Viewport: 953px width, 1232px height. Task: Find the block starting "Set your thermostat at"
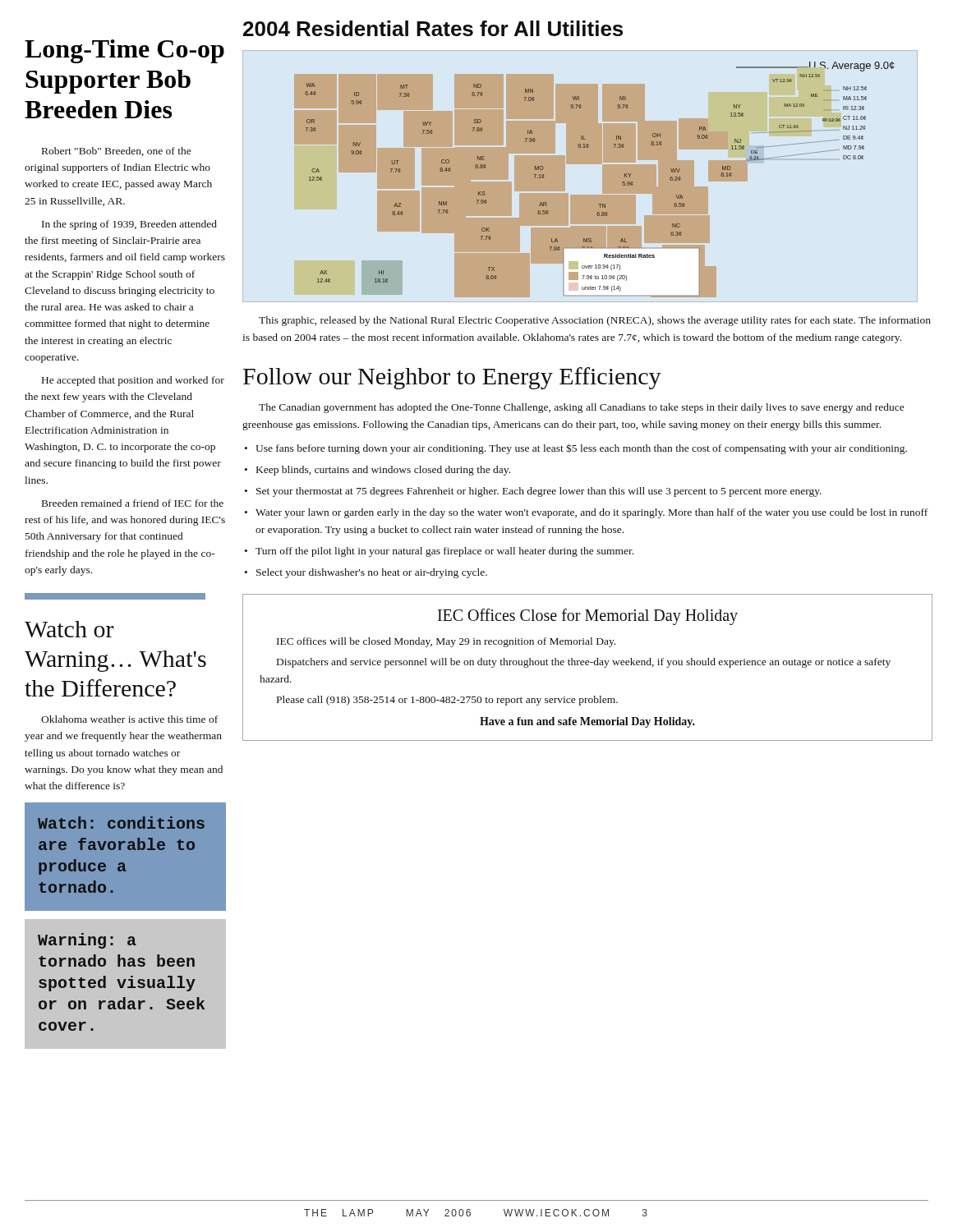[587, 491]
